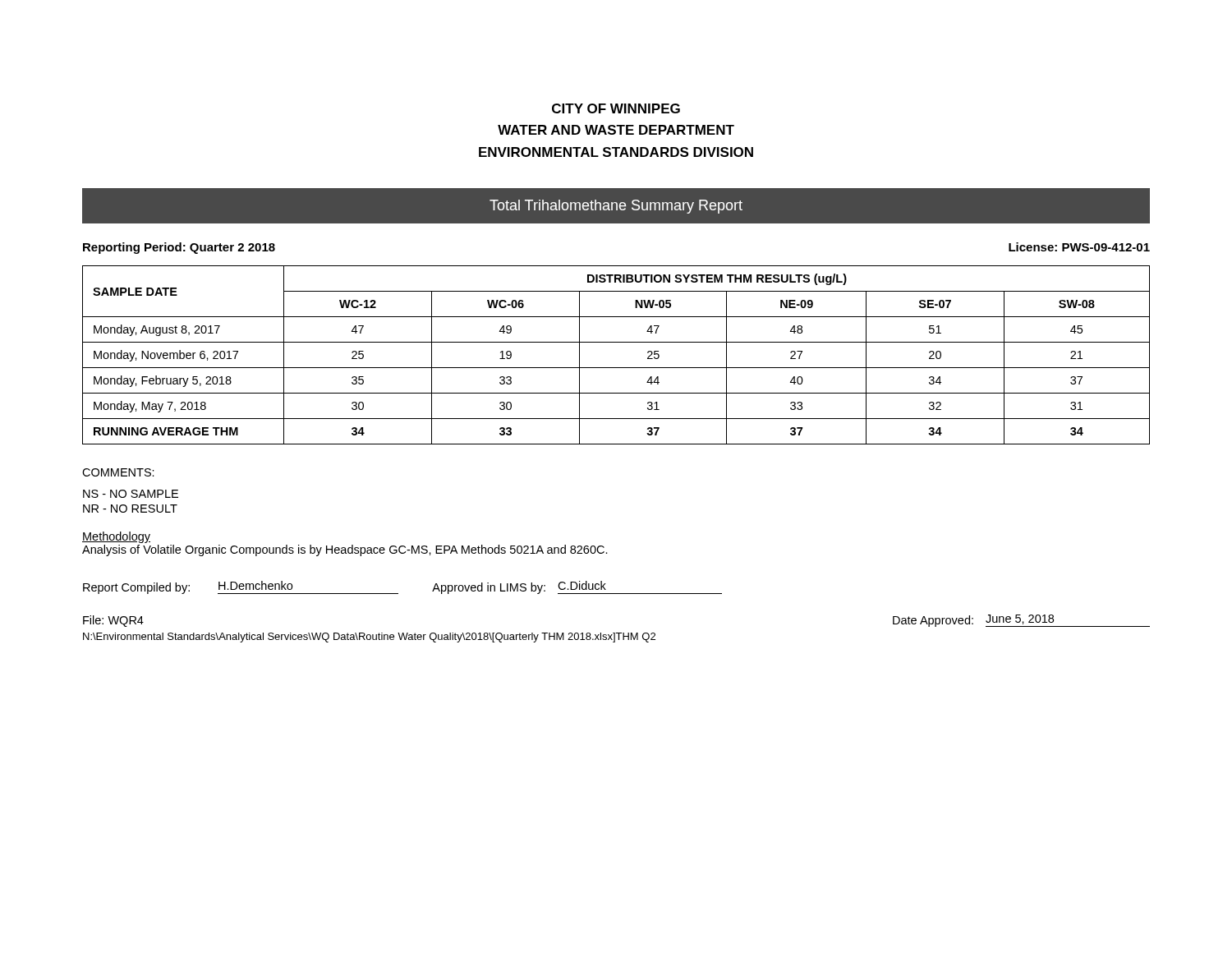
Task: Click on the text block that says "File: WQR4 Date Approved:"
Action: (118, 621)
